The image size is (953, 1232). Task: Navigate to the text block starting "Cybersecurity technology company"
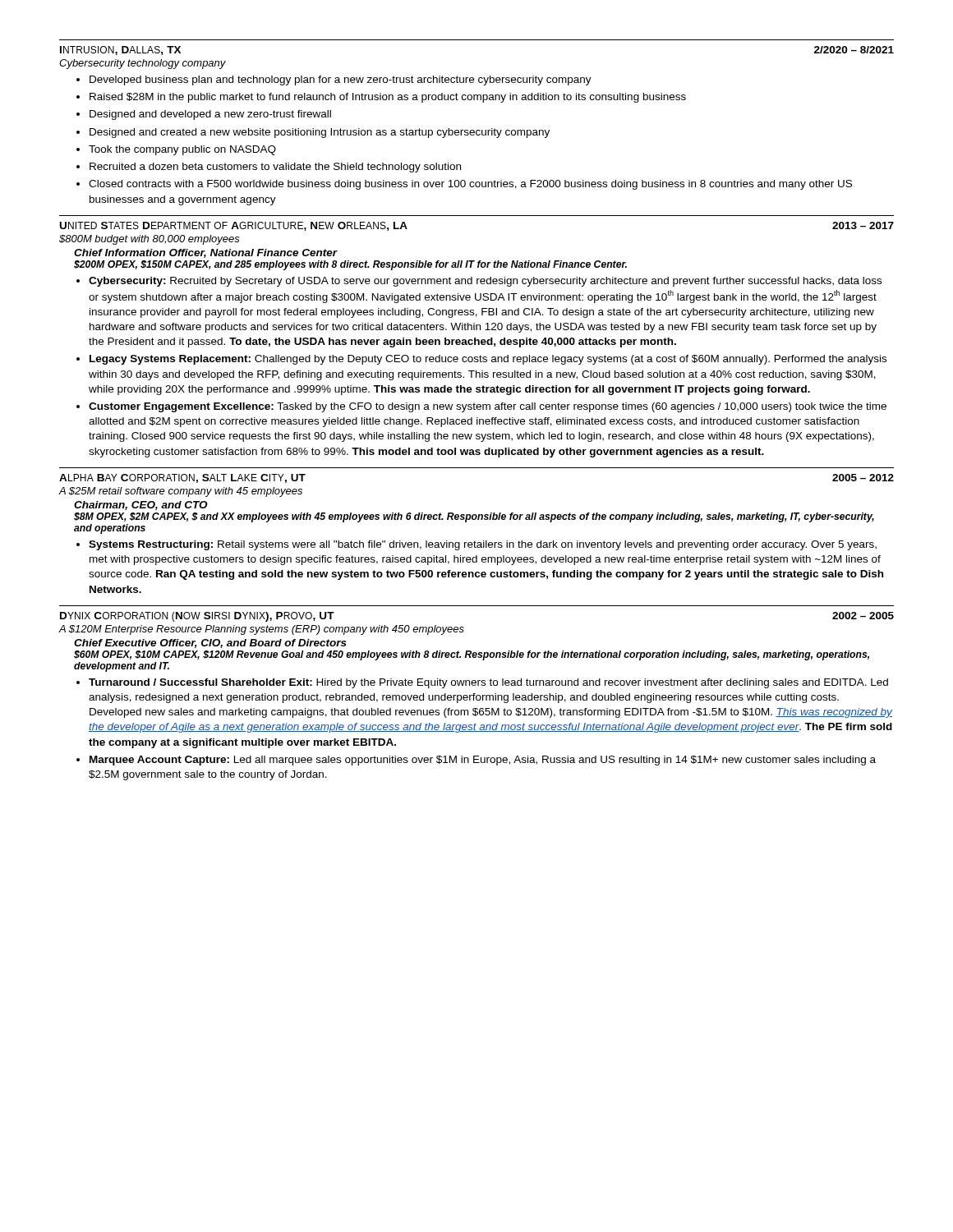click(x=142, y=63)
